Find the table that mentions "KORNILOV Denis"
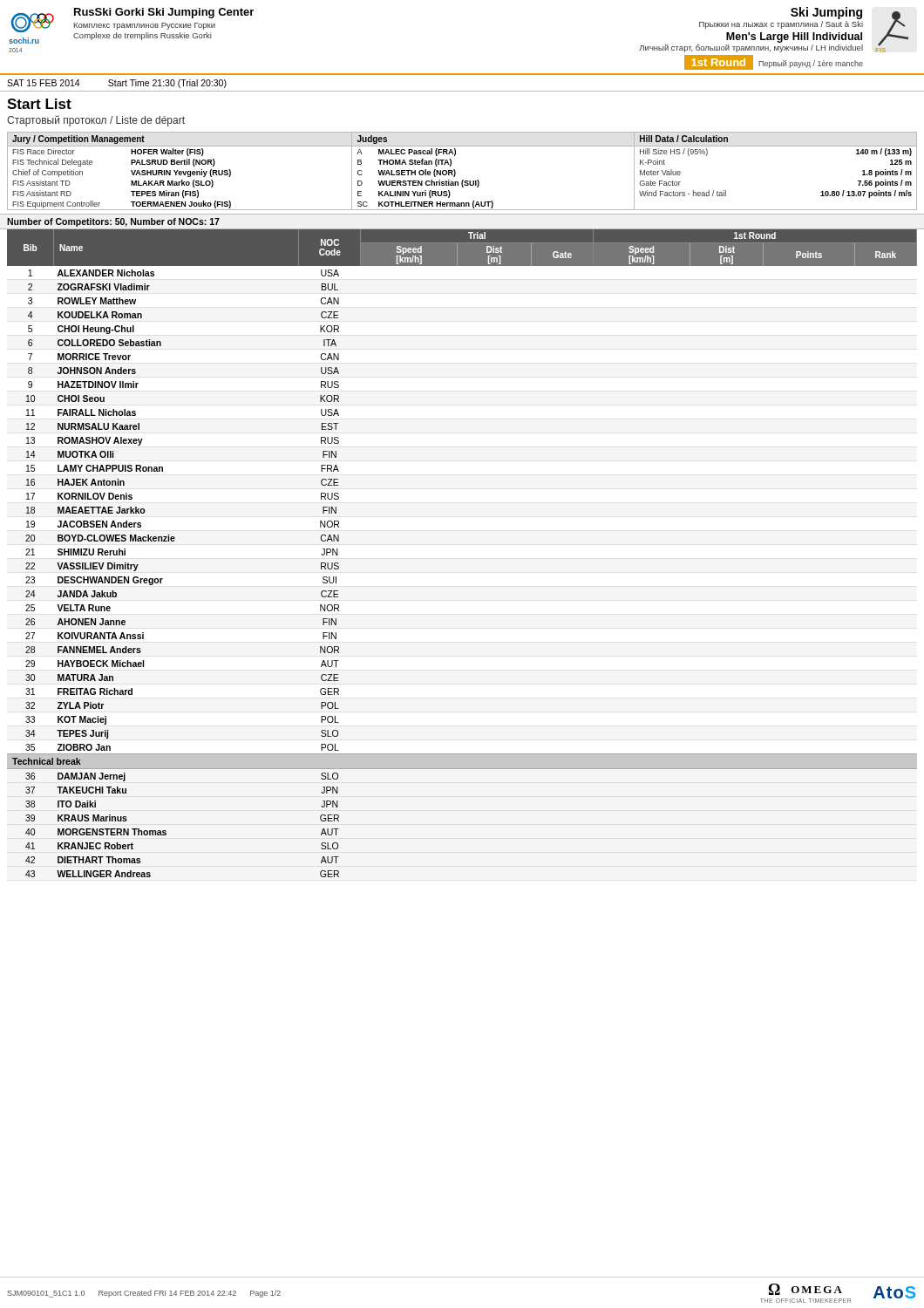 click(462, 555)
